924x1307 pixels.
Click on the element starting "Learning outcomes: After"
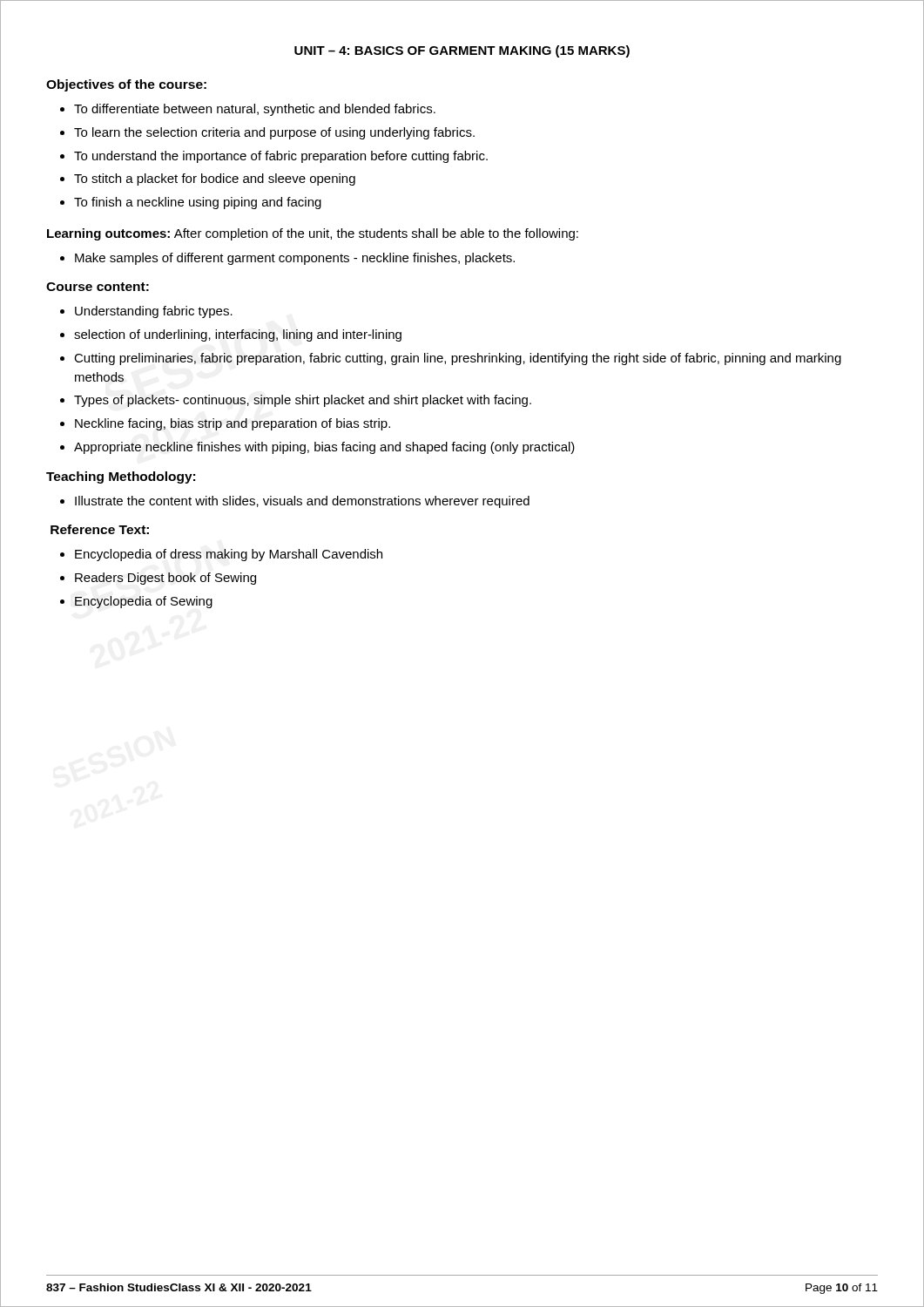(x=313, y=233)
